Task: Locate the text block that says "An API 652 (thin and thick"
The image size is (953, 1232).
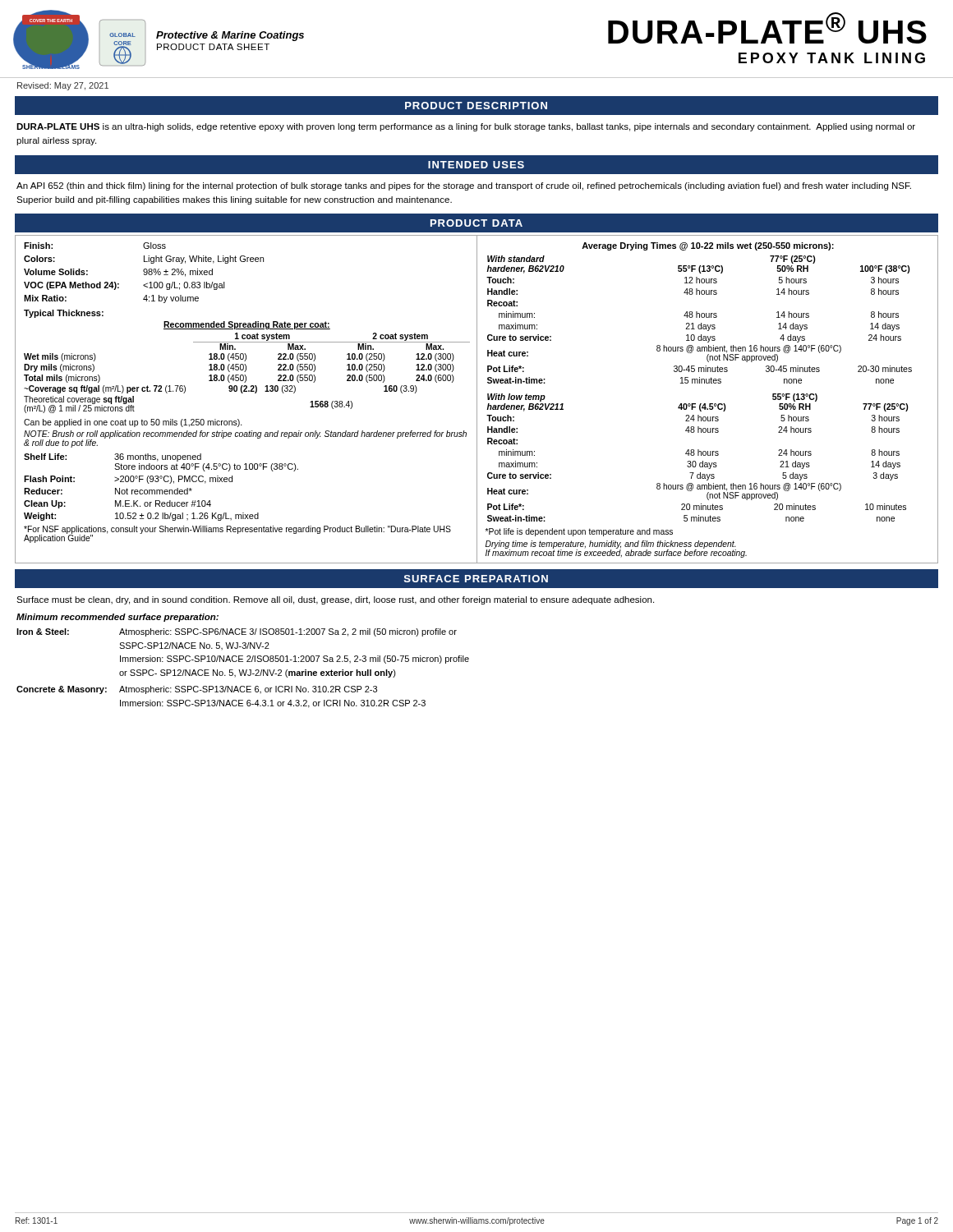Action: coord(464,192)
